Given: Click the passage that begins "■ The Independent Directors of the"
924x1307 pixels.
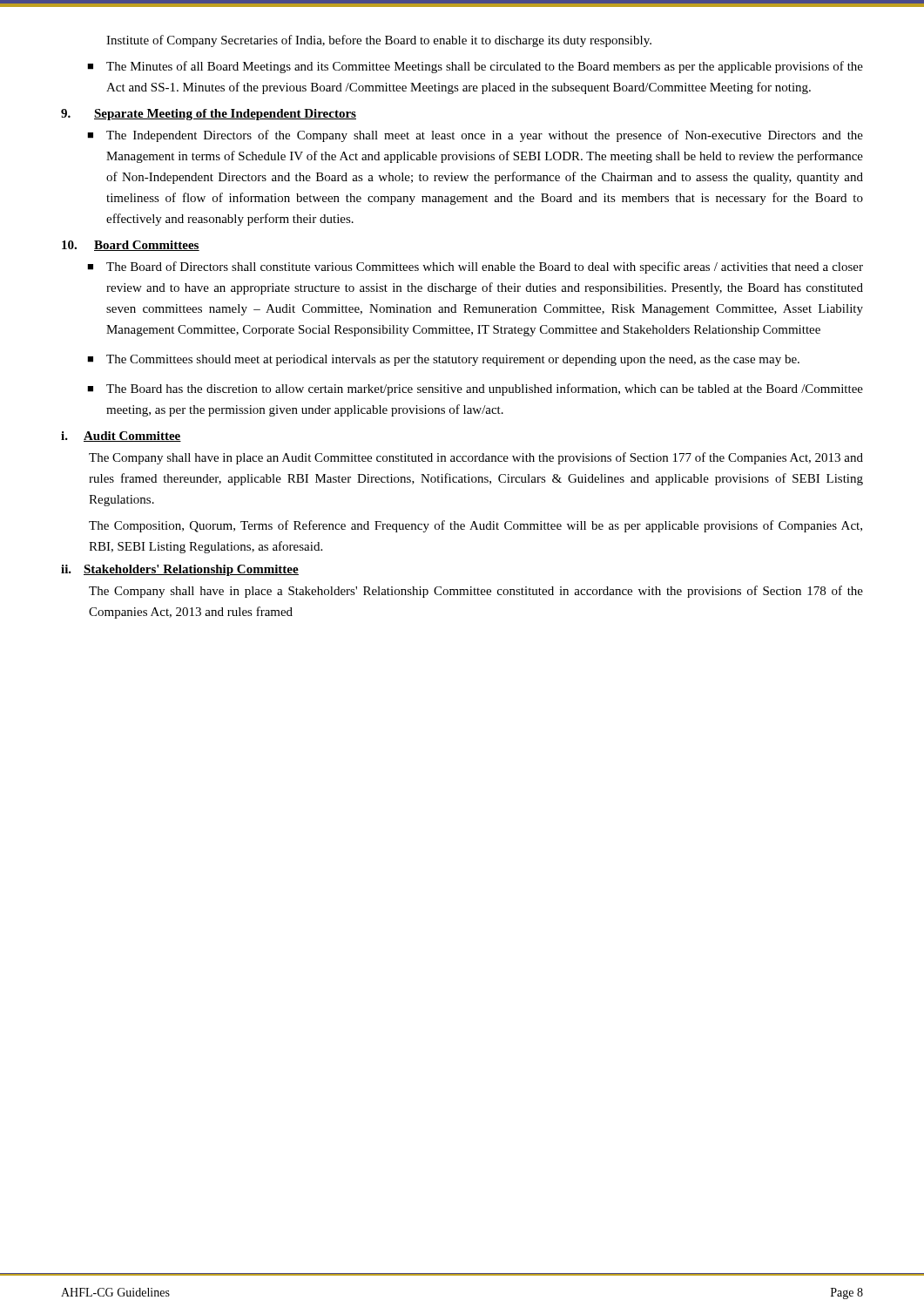Looking at the screenshot, I should click(475, 177).
